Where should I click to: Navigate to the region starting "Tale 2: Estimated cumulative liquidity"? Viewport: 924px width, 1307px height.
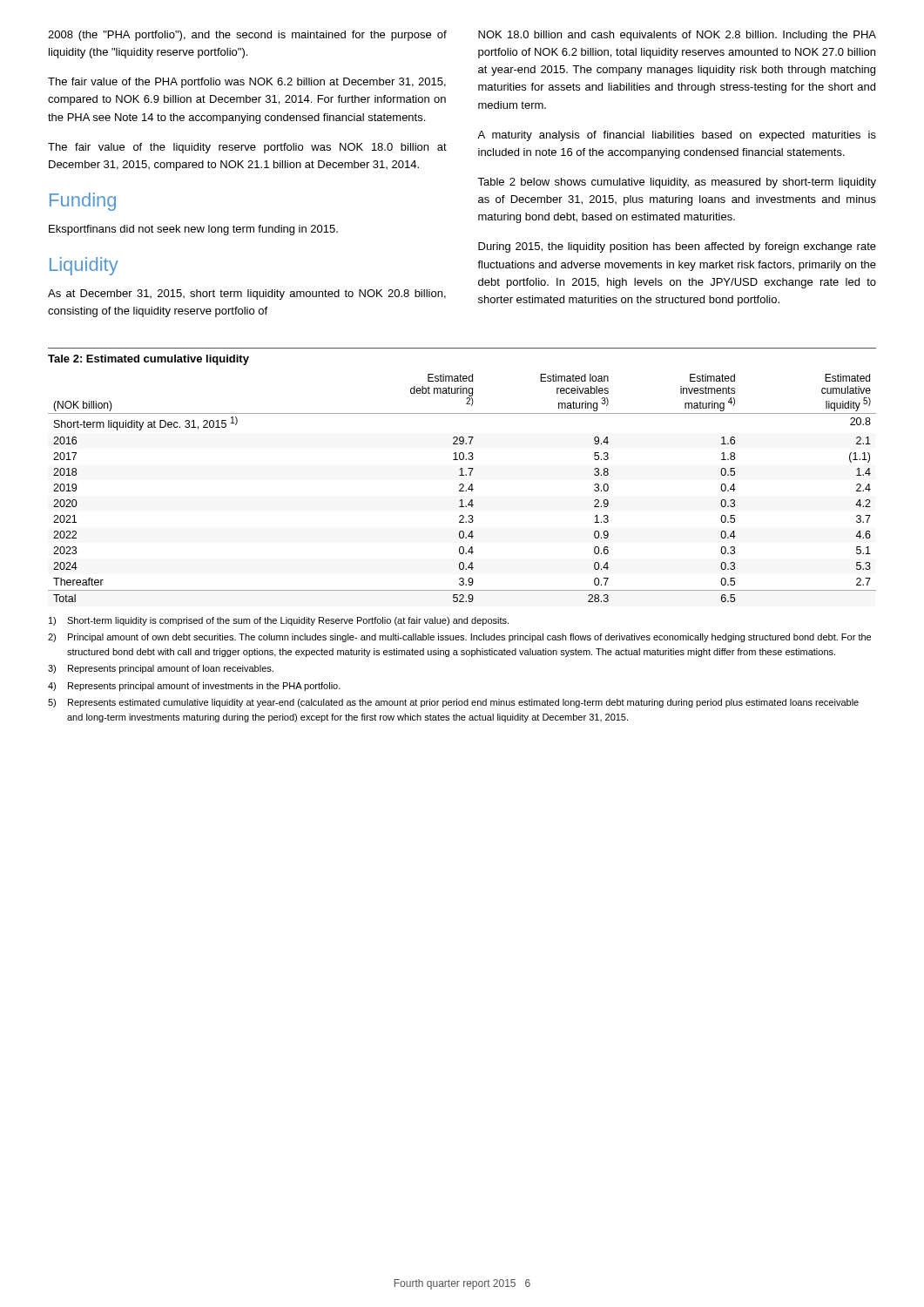[x=462, y=357]
